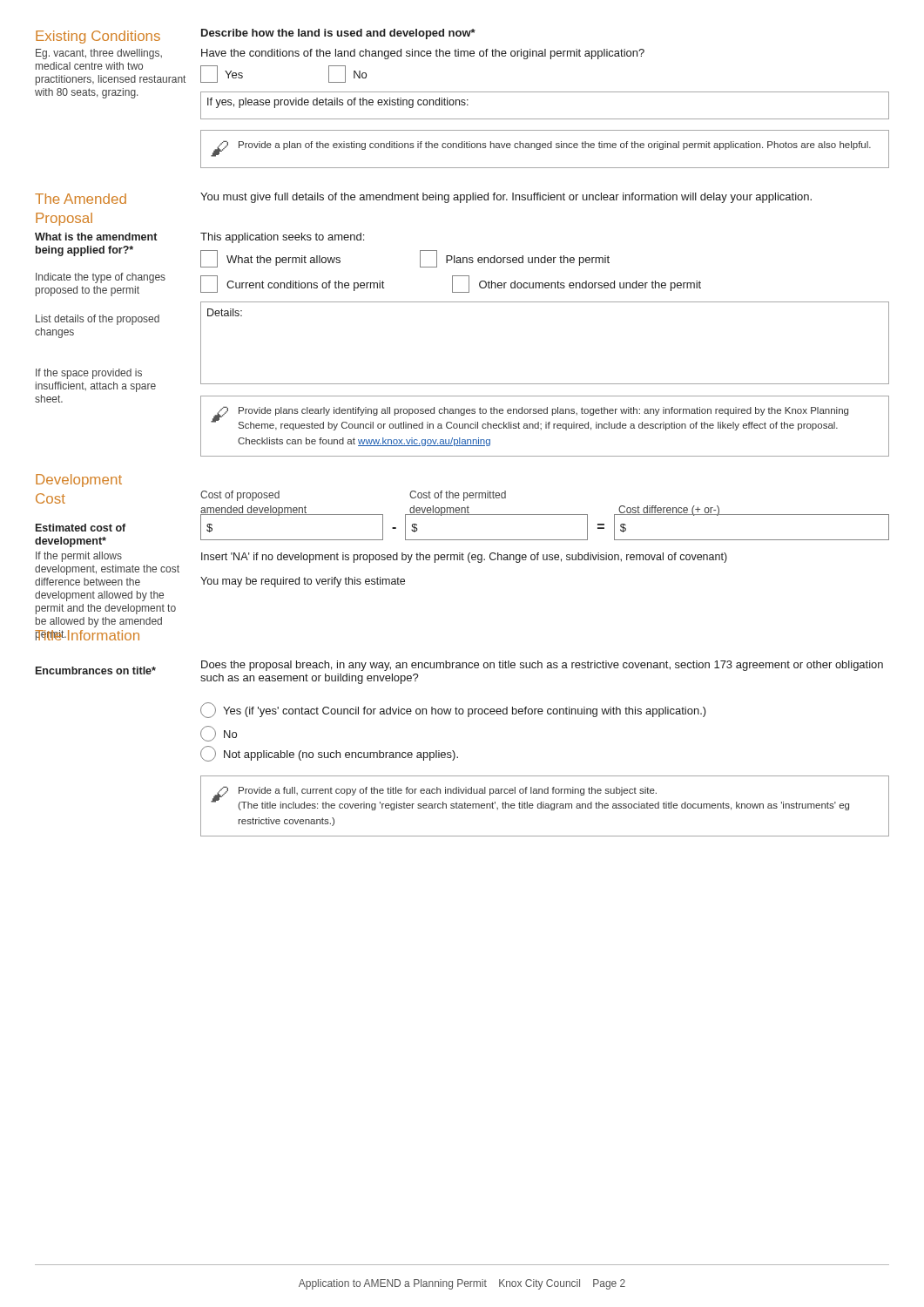Find the text block with the text "If the space provided is insufficient, attach"
Viewport: 924px width, 1307px height.
[95, 386]
